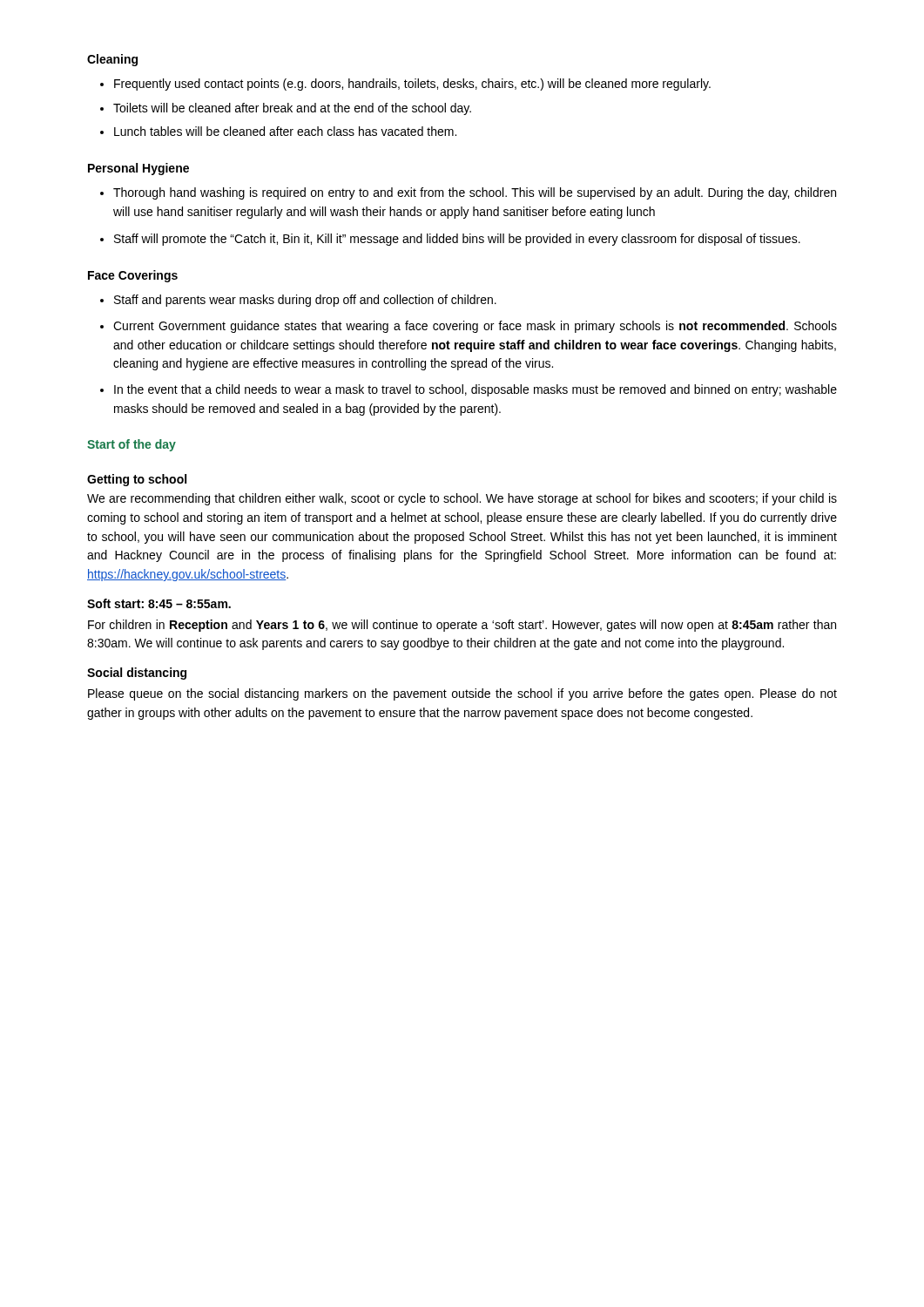The height and width of the screenshot is (1307, 924).
Task: Click on the list item that says "Current Government guidance states that"
Action: 475,345
